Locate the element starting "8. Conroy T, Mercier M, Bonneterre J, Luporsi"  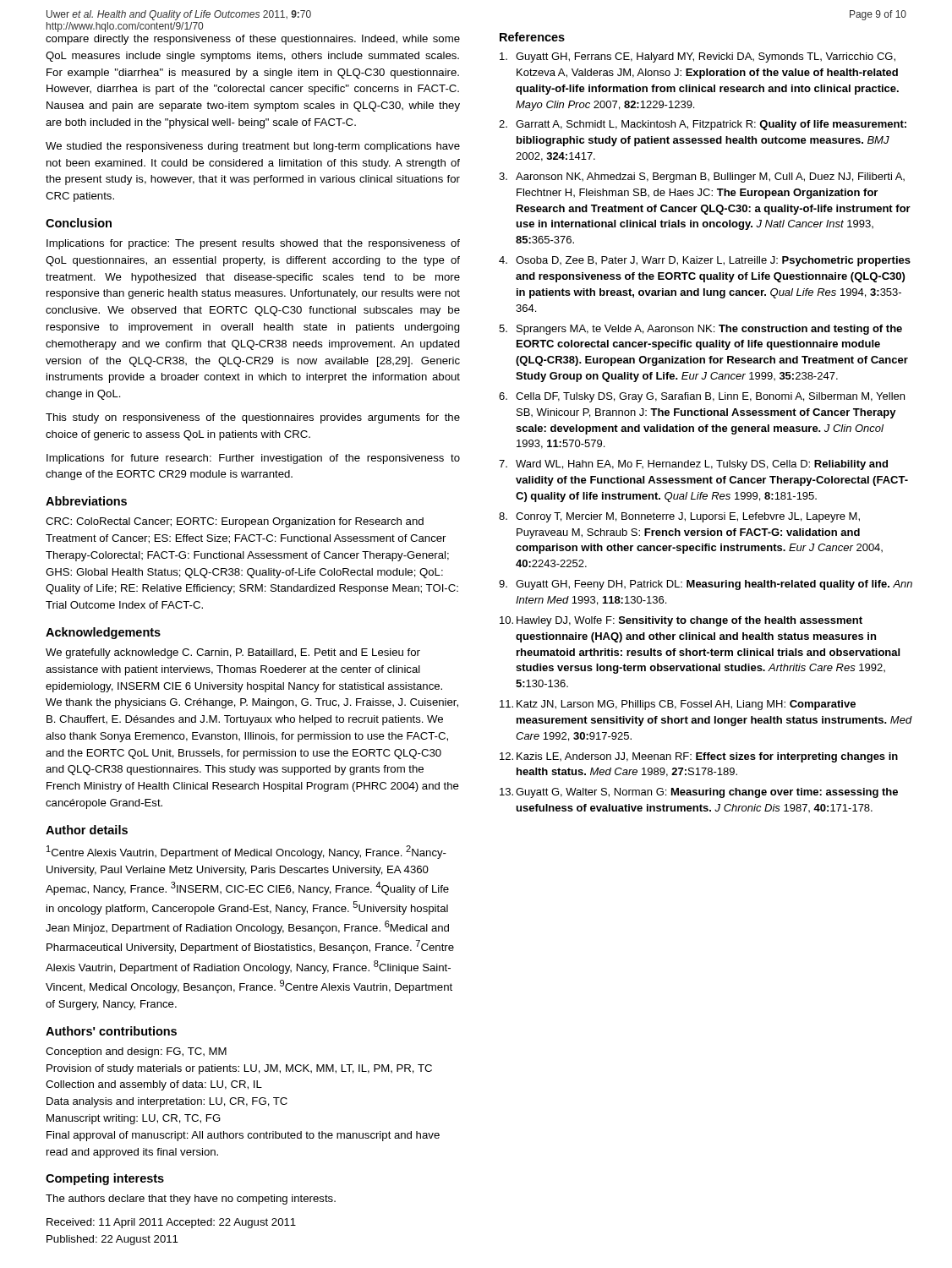pos(706,541)
